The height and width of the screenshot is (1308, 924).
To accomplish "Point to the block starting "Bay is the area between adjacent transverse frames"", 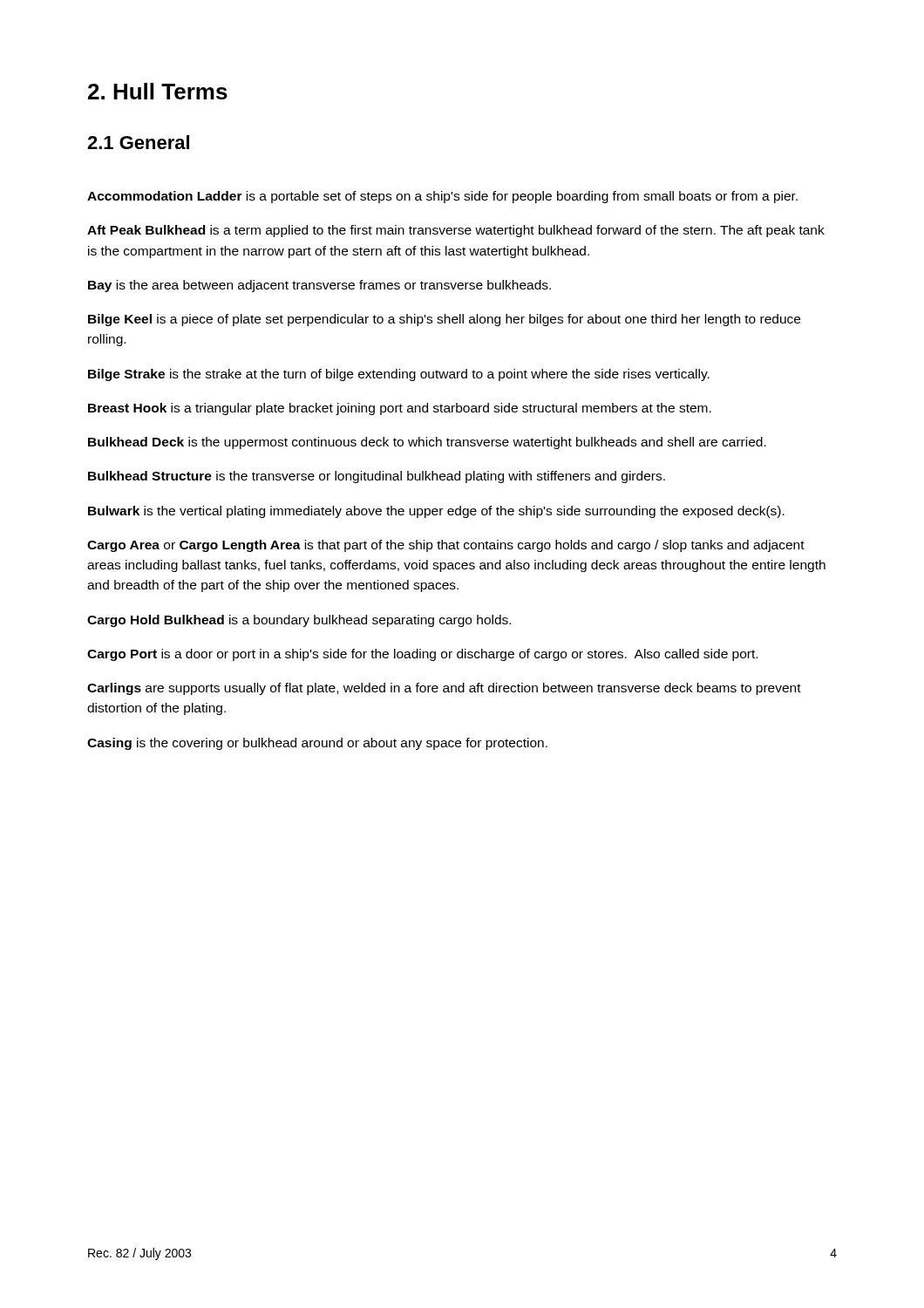I will click(320, 284).
